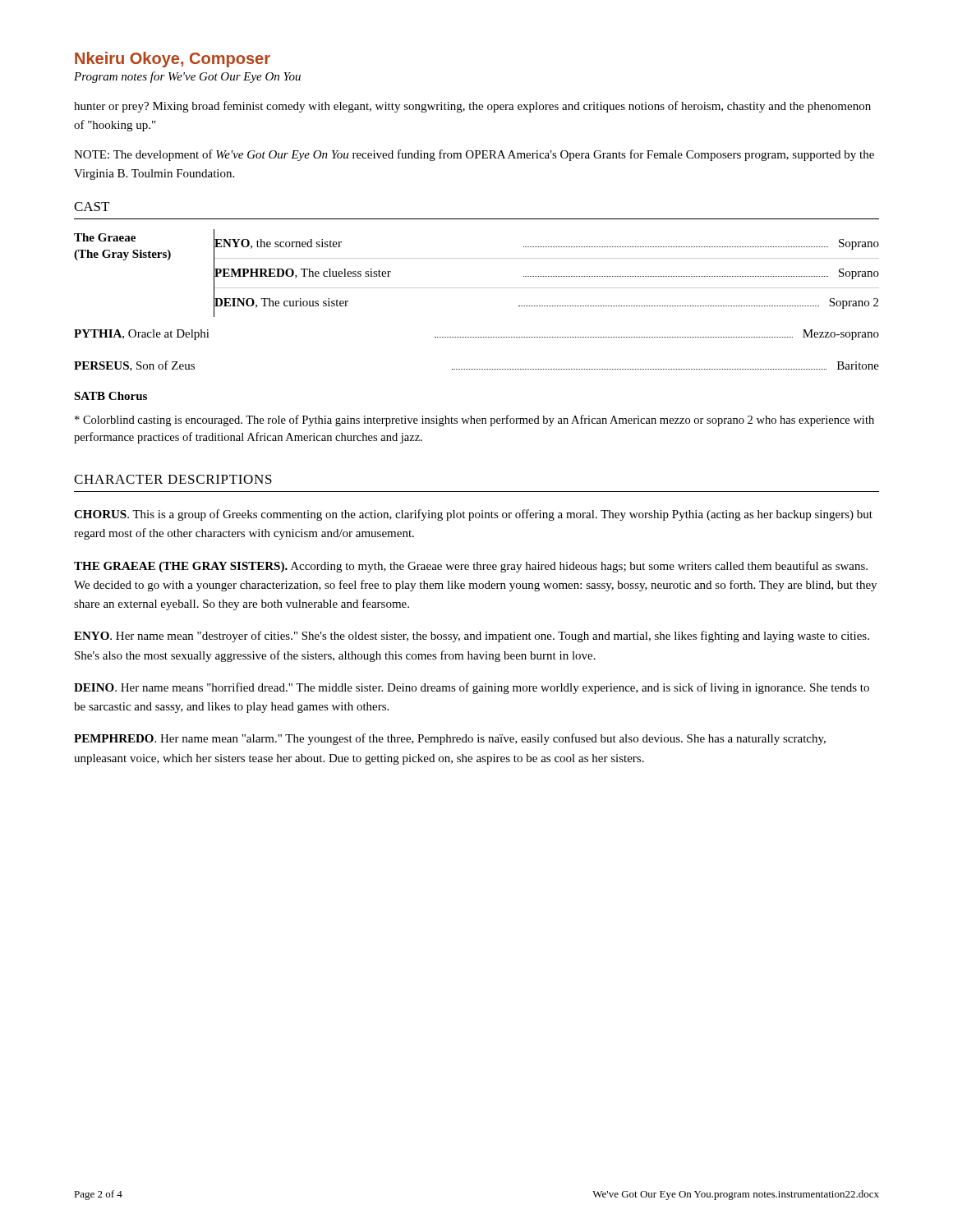Click on the block starting "SATB Chorus"

coord(111,395)
